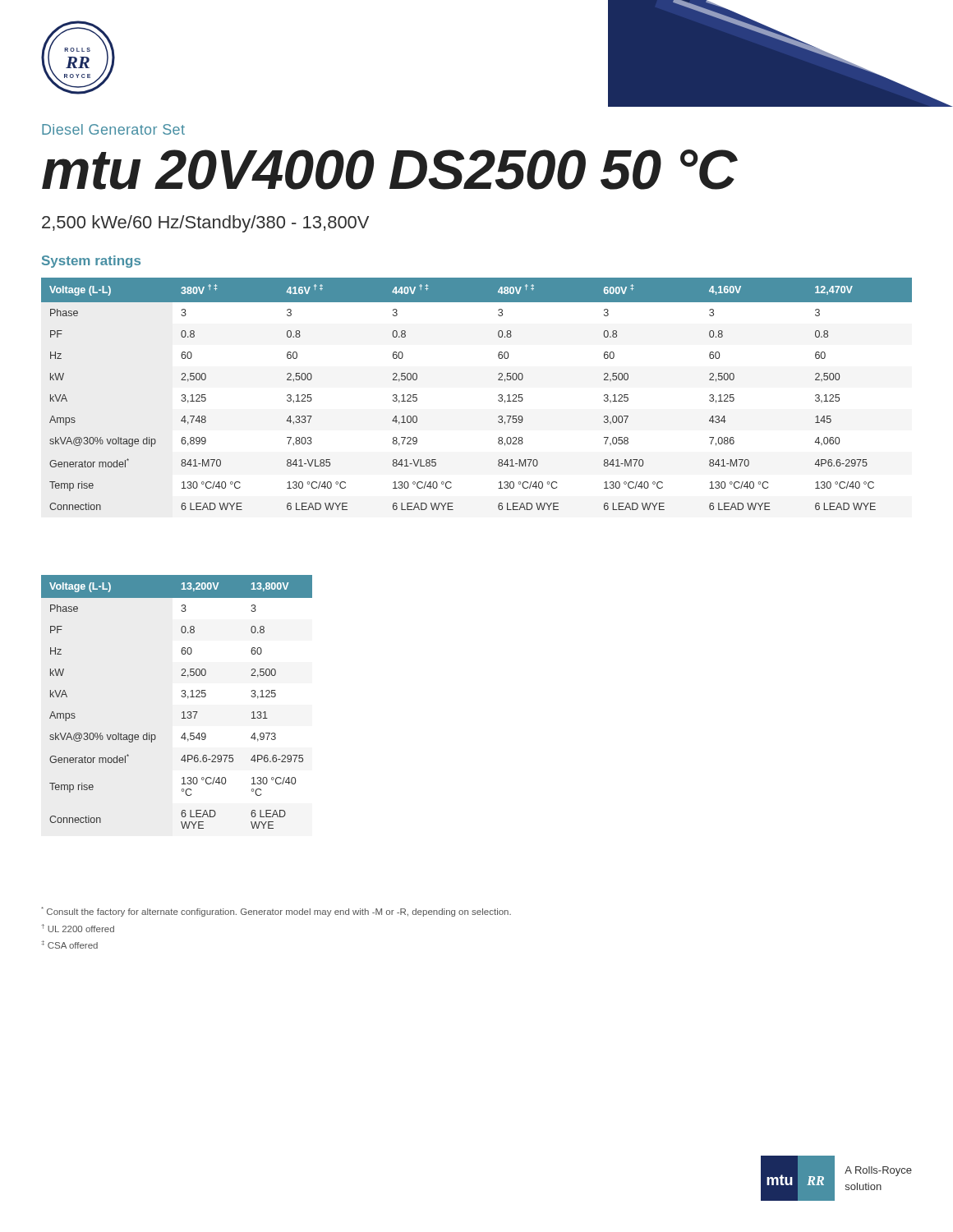Select a footnote
The height and width of the screenshot is (1232, 953).
click(276, 928)
